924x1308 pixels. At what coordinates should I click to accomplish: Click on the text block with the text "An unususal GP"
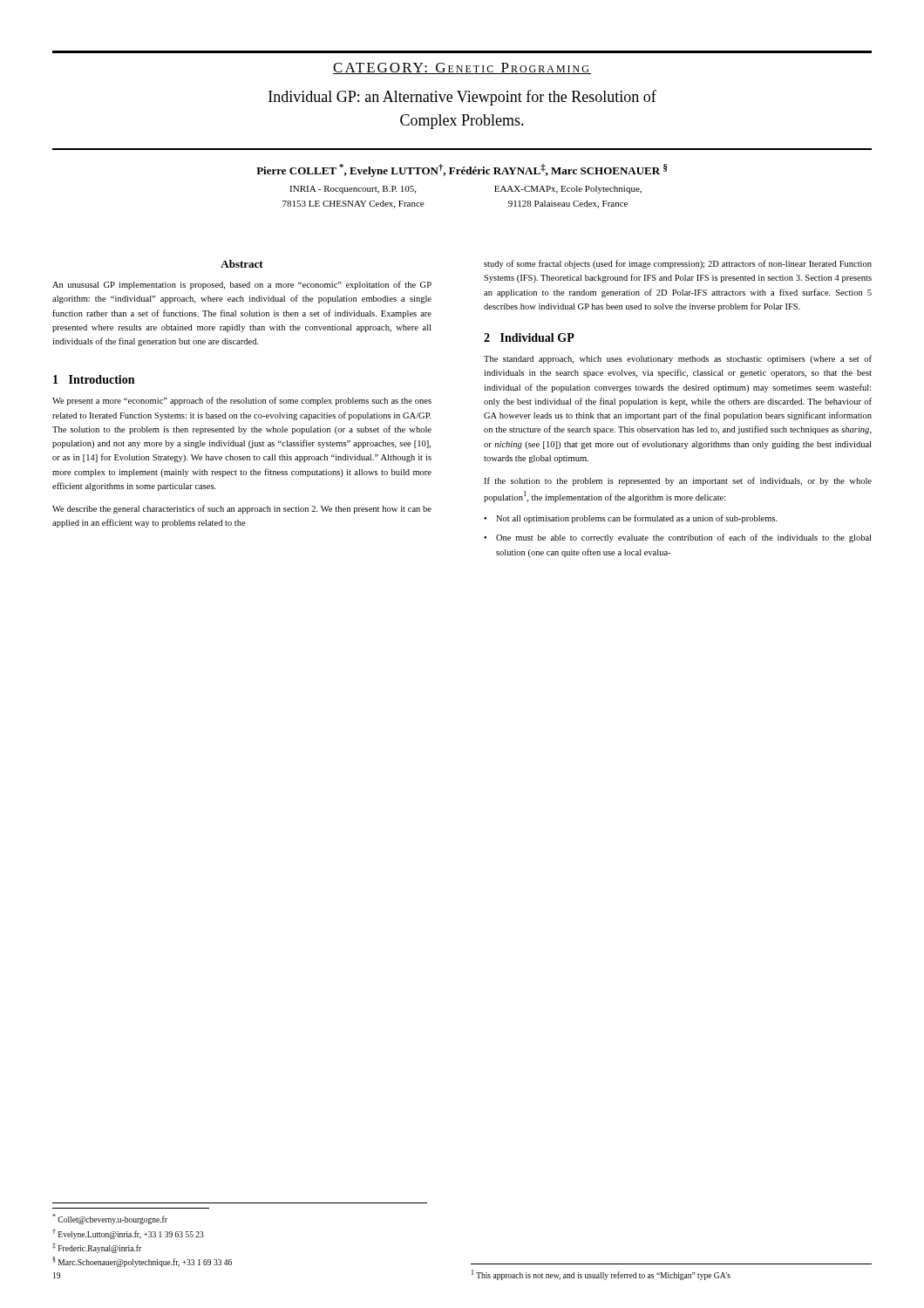(x=242, y=313)
